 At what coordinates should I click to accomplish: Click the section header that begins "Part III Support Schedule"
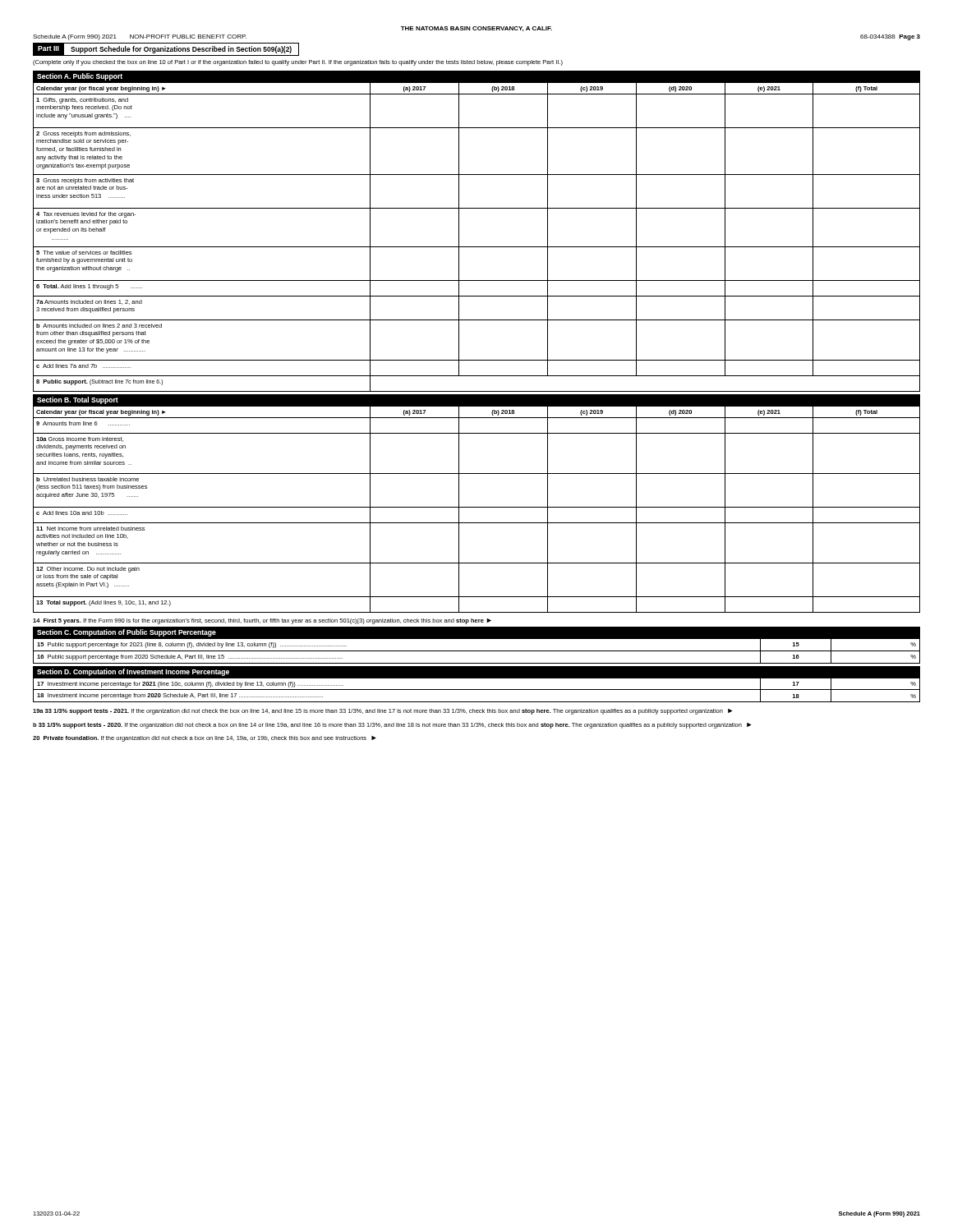pos(166,49)
